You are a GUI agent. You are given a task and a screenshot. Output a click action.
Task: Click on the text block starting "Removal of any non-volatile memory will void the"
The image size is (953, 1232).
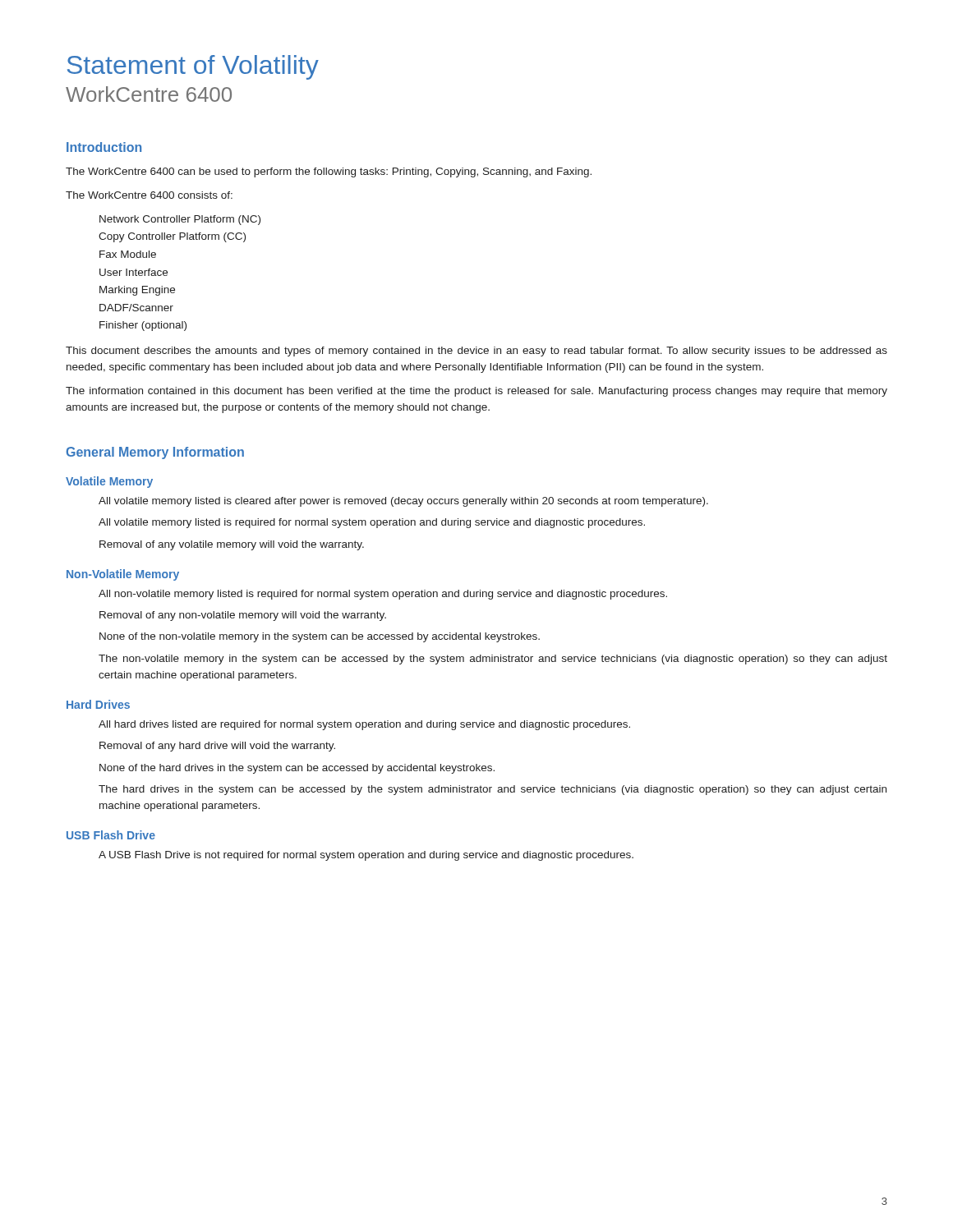pyautogui.click(x=243, y=615)
